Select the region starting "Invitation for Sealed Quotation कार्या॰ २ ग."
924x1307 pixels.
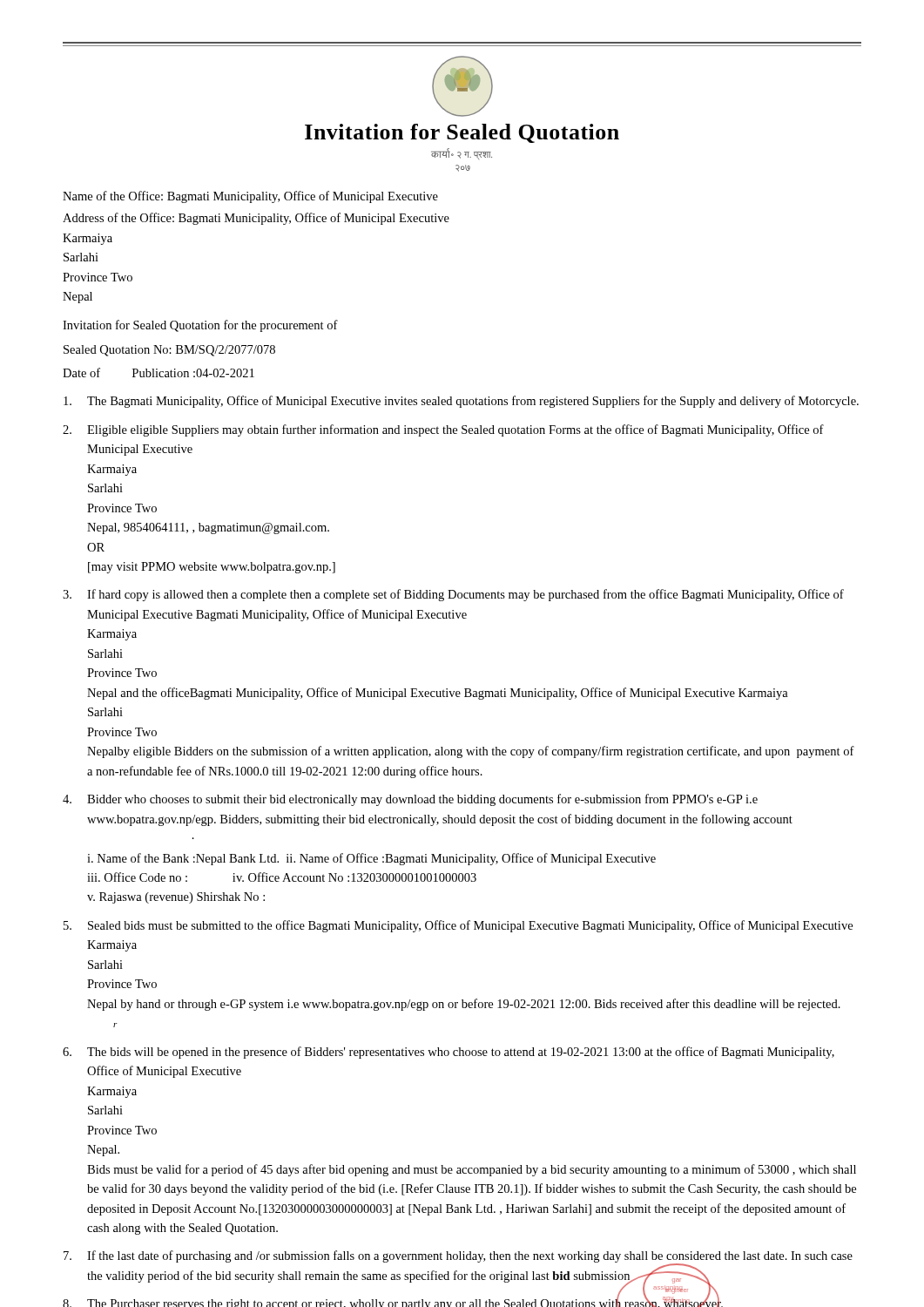[x=462, y=115]
